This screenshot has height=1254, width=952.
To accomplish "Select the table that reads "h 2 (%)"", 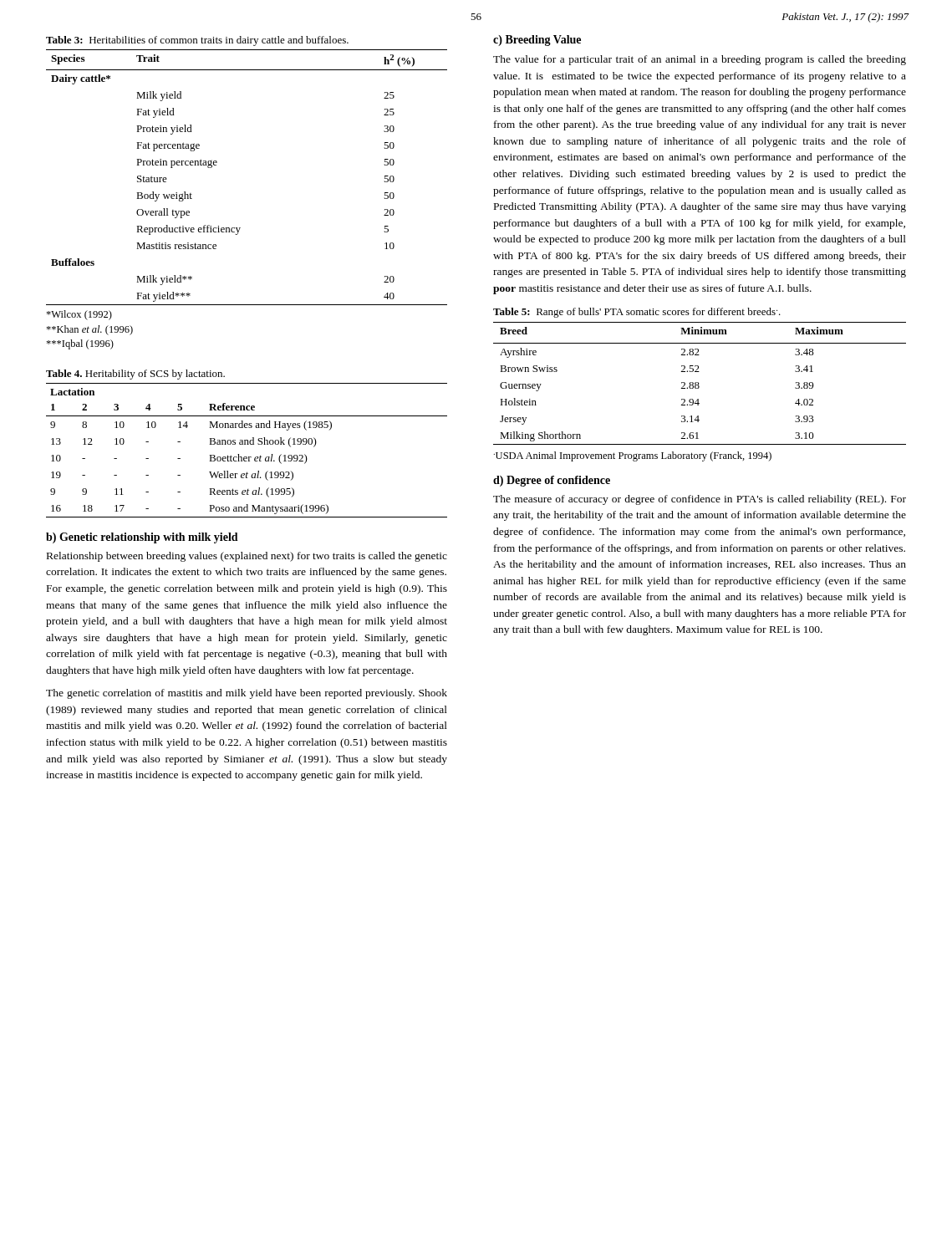I will point(247,177).
